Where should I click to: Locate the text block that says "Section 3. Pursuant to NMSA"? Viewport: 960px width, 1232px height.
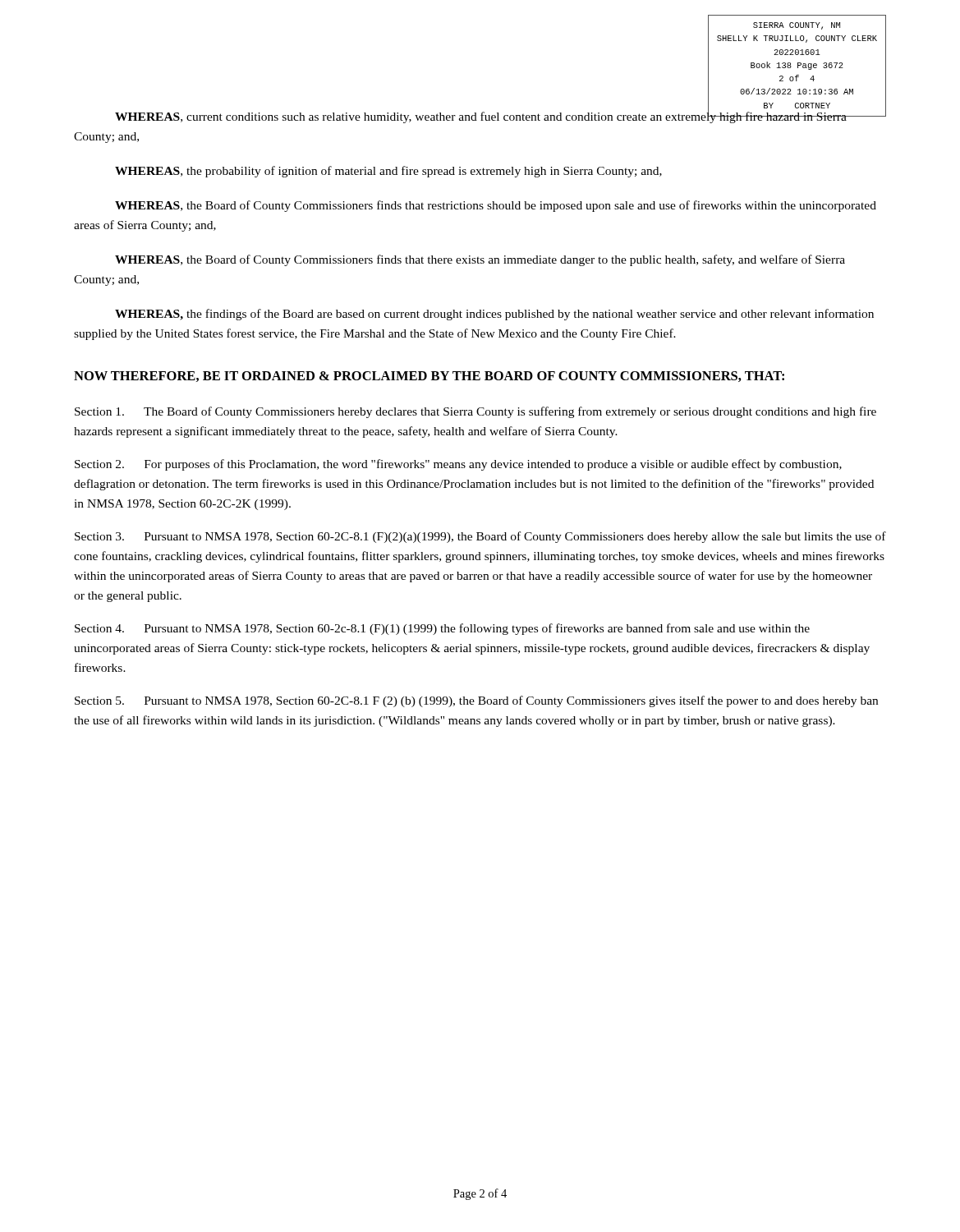coord(480,565)
